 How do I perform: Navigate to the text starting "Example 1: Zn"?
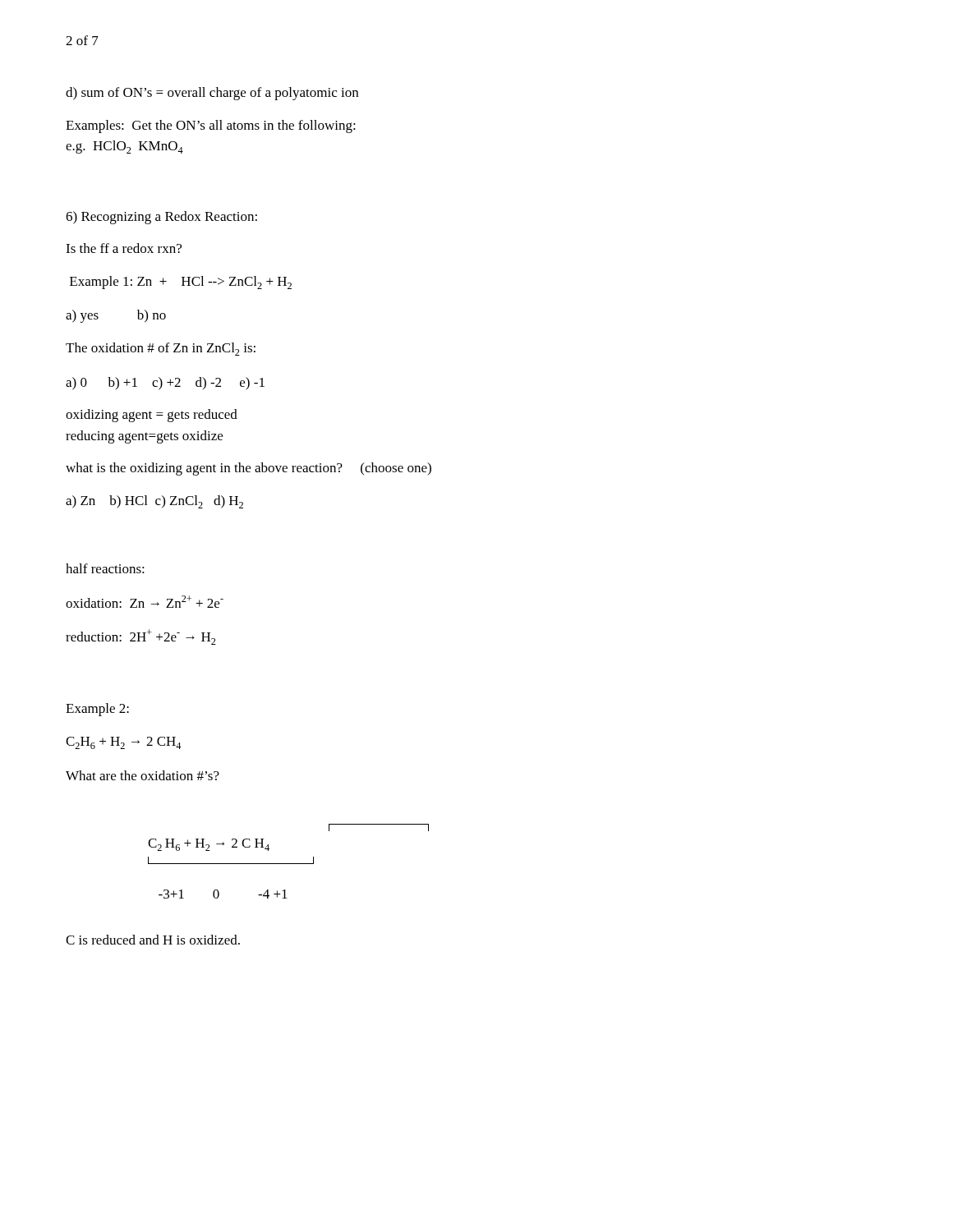click(x=179, y=282)
